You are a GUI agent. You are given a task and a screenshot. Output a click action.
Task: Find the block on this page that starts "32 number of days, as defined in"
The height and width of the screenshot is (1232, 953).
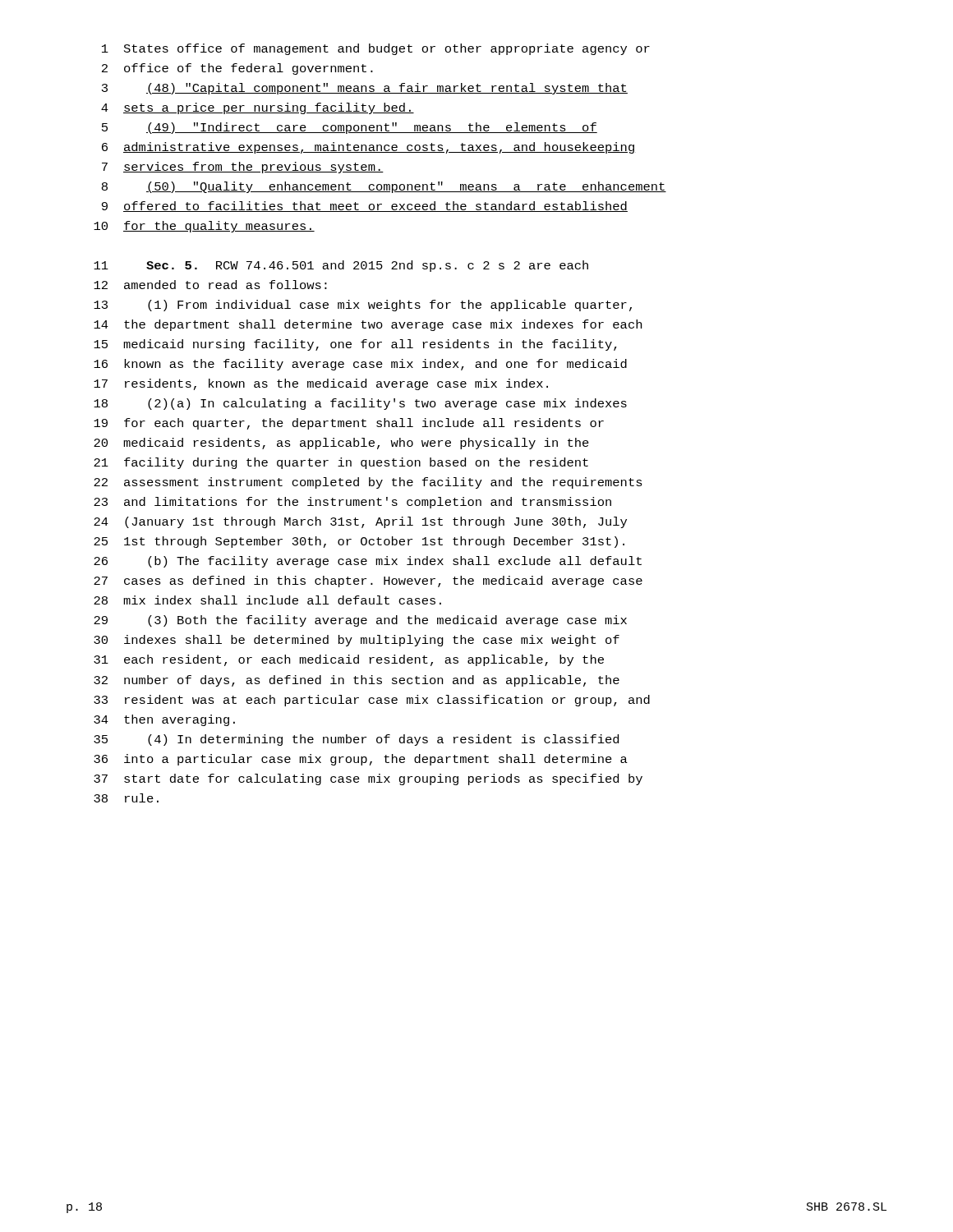(476, 680)
